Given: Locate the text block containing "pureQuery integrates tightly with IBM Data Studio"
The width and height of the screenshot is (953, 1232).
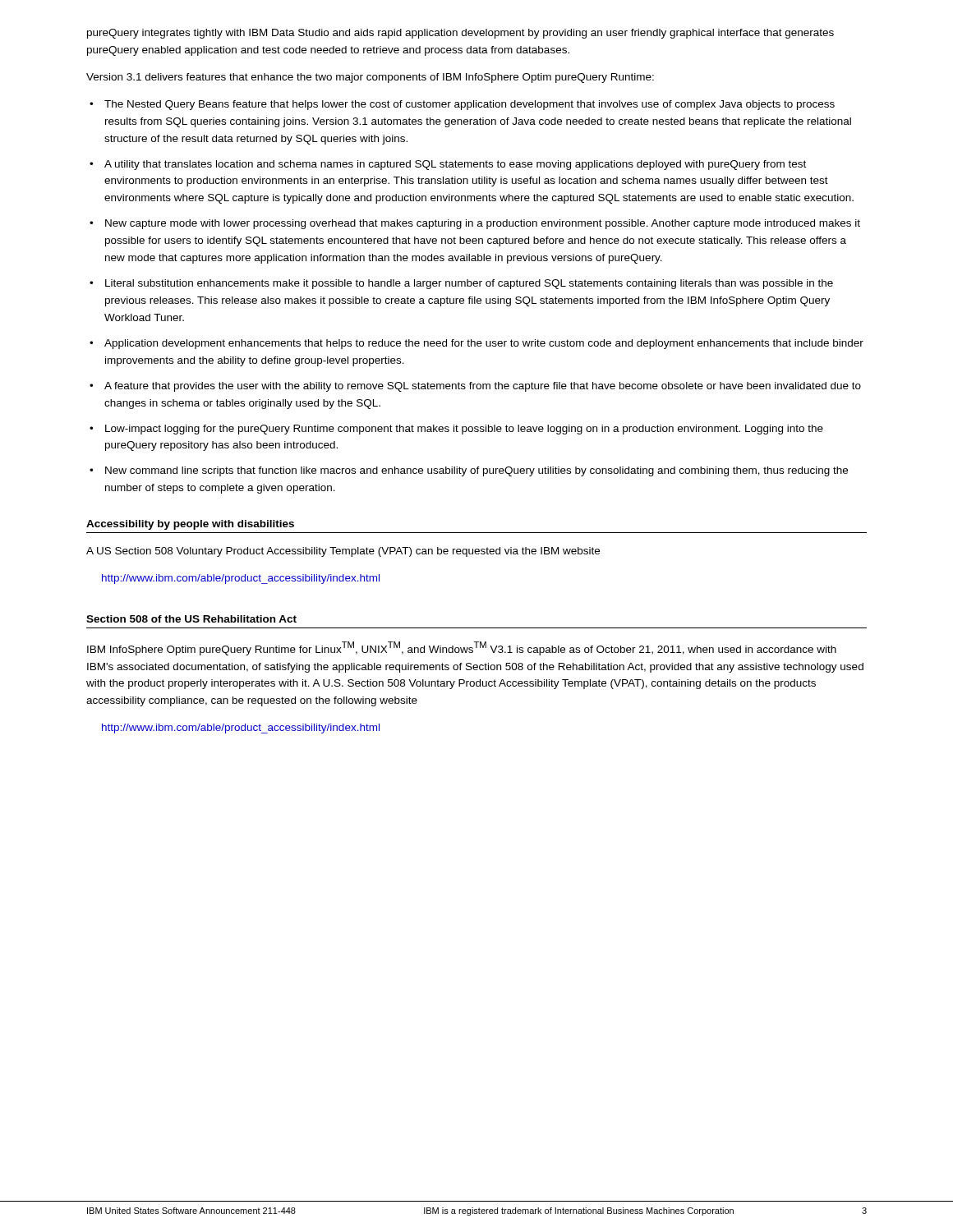Looking at the screenshot, I should click(x=460, y=41).
